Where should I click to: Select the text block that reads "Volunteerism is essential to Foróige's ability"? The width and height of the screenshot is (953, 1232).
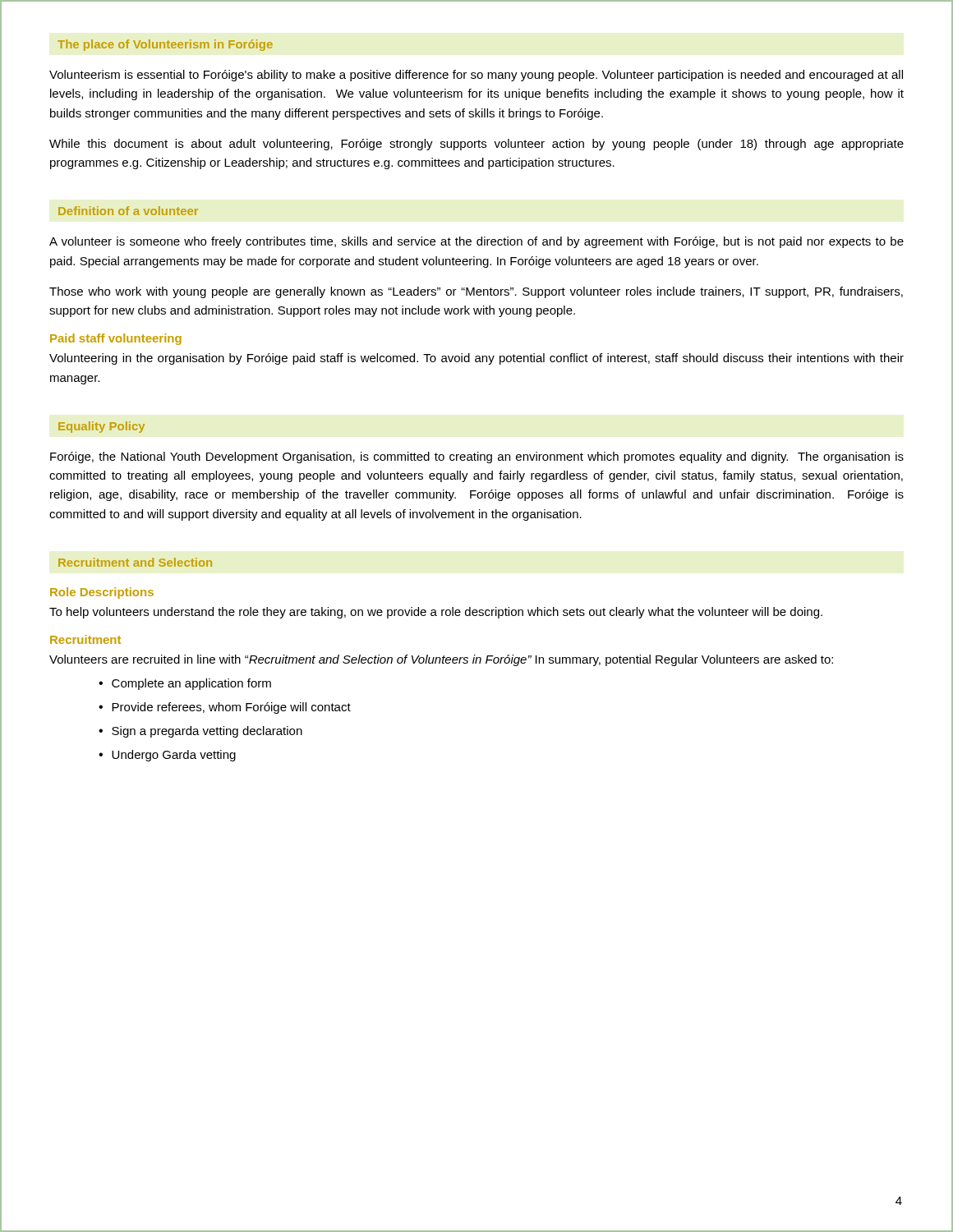tap(476, 93)
